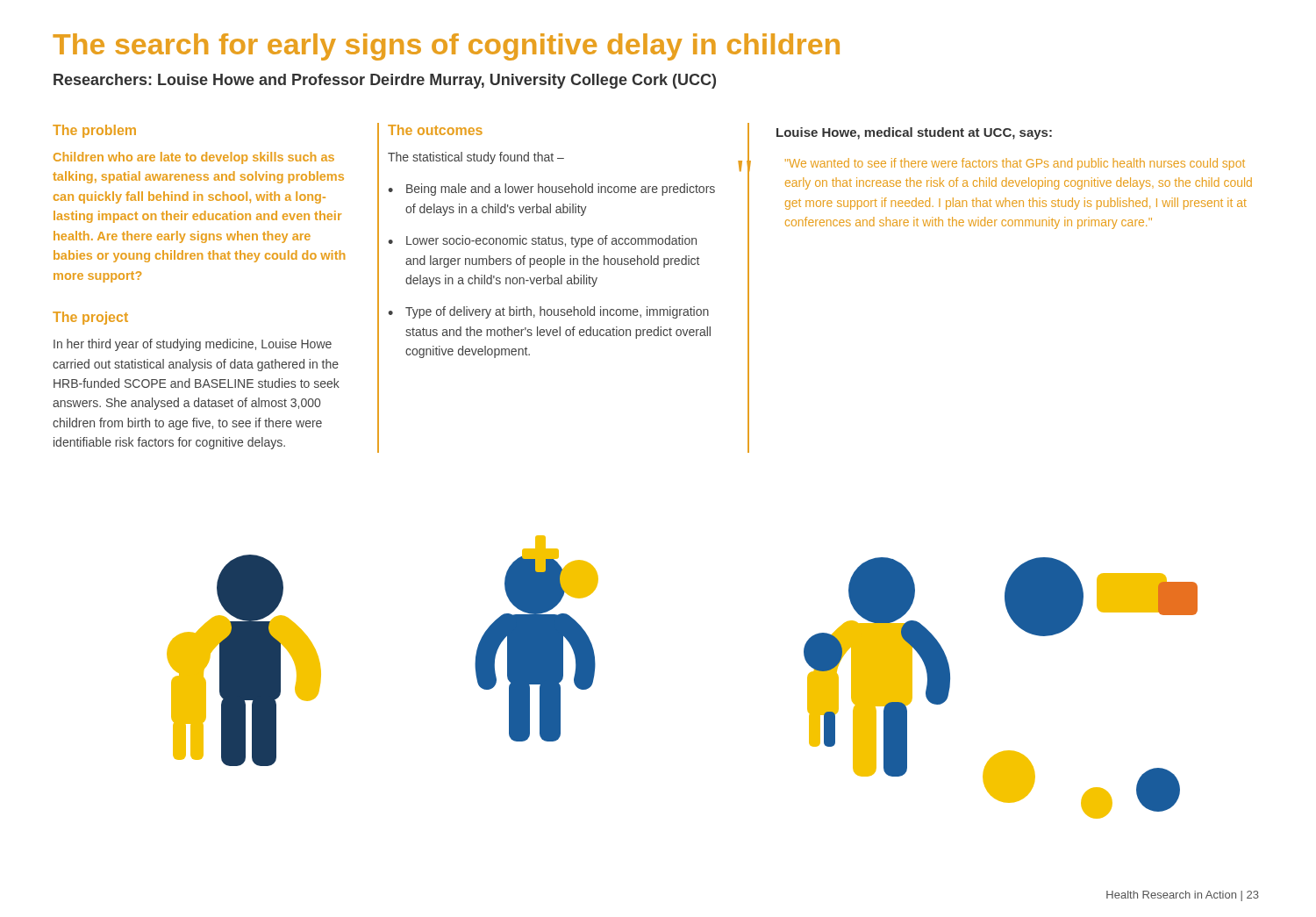Click the passage that begins "Researchers: Louise Howe and Professor Deirdre Murray,"
Screen dimensions: 917x1316
[658, 80]
